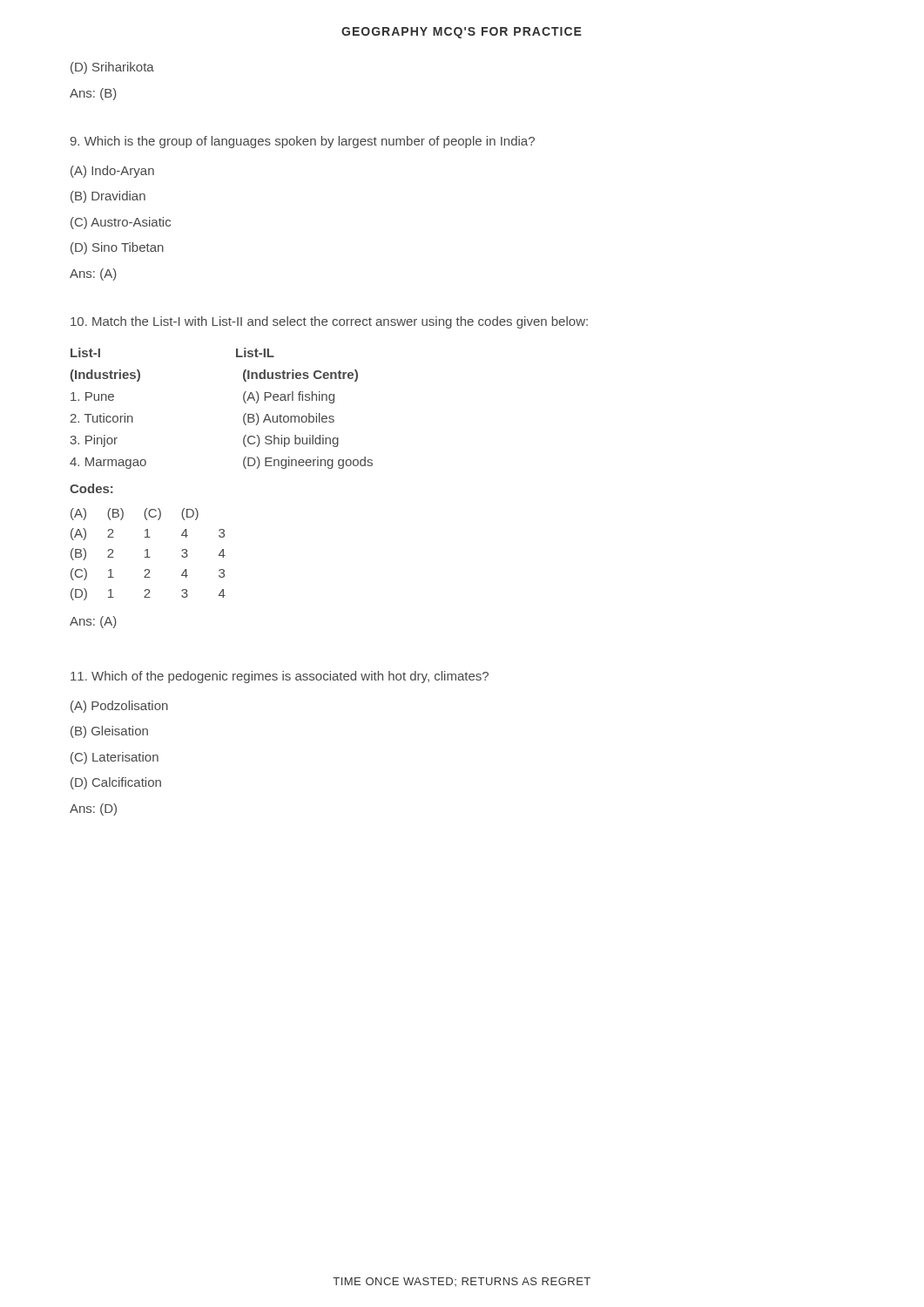Locate the text containing "Ans: (D)"
This screenshot has height=1307, width=924.
pyautogui.click(x=94, y=808)
